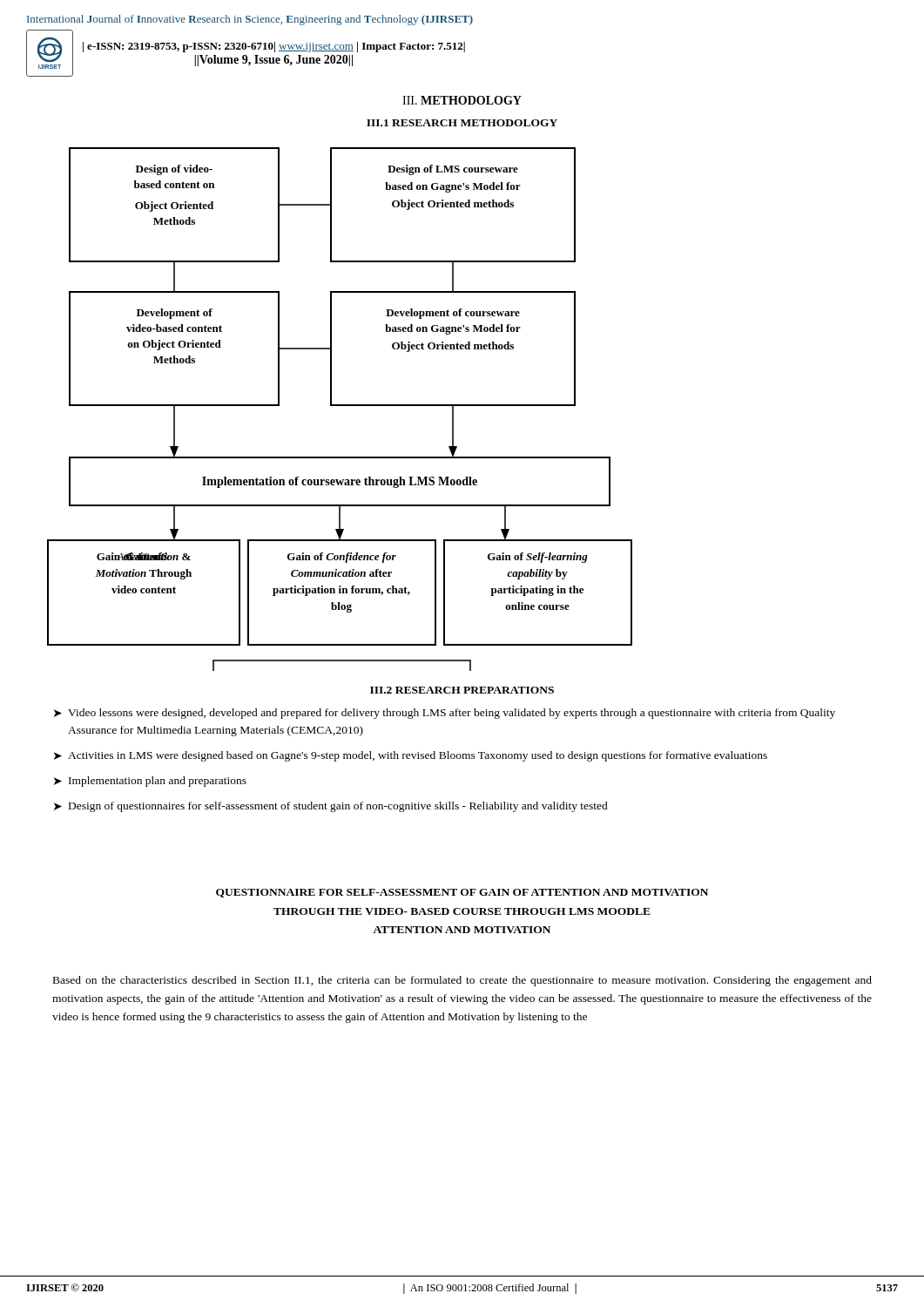Point to the section header beginning "QUESTIONNAIRE FOR SELF-ASSESSMENT OF"
Viewport: 924px width, 1307px height.
click(x=462, y=911)
